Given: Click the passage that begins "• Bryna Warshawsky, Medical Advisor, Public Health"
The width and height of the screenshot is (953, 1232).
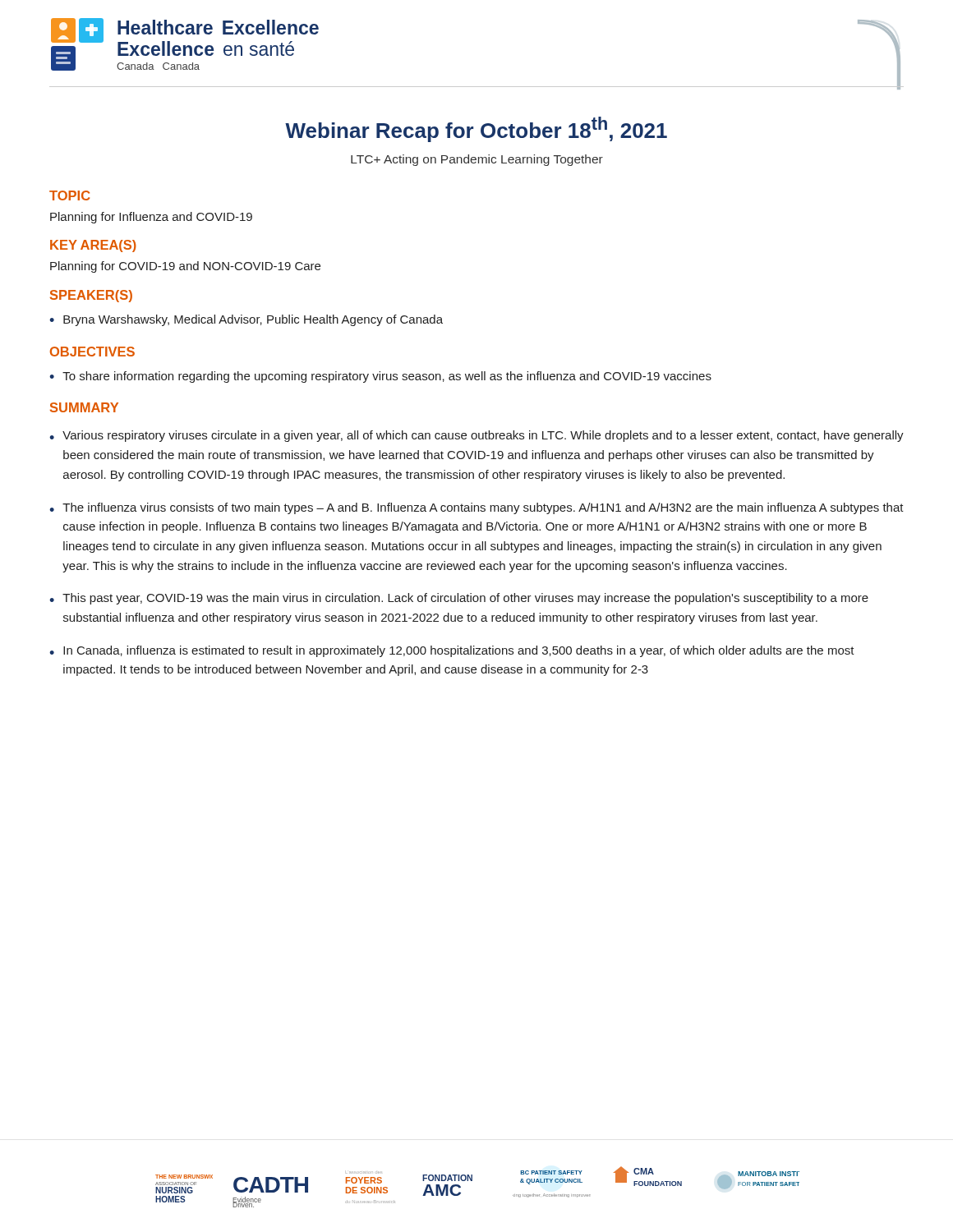Looking at the screenshot, I should tap(246, 321).
